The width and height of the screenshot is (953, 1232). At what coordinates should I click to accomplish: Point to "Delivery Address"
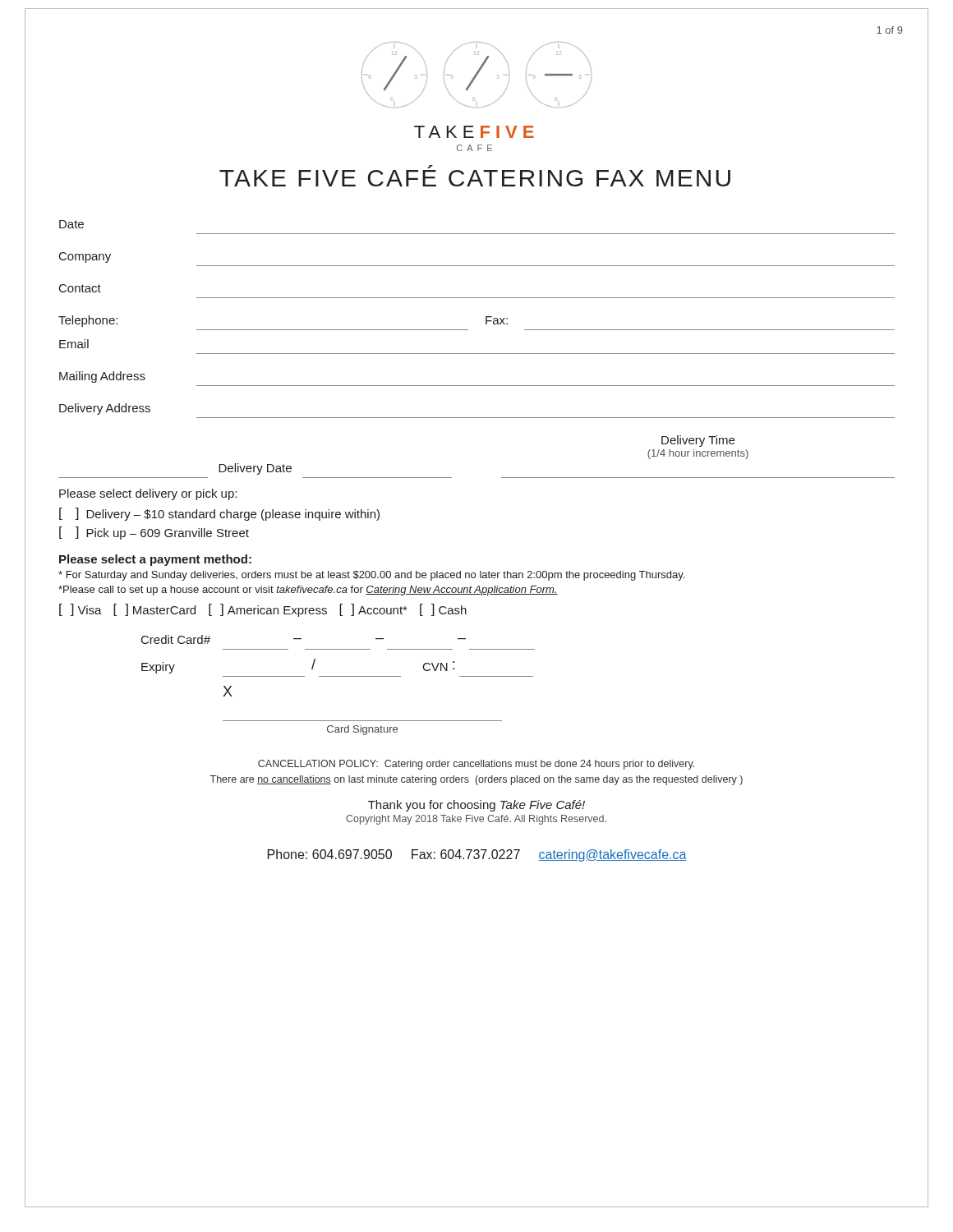click(476, 409)
